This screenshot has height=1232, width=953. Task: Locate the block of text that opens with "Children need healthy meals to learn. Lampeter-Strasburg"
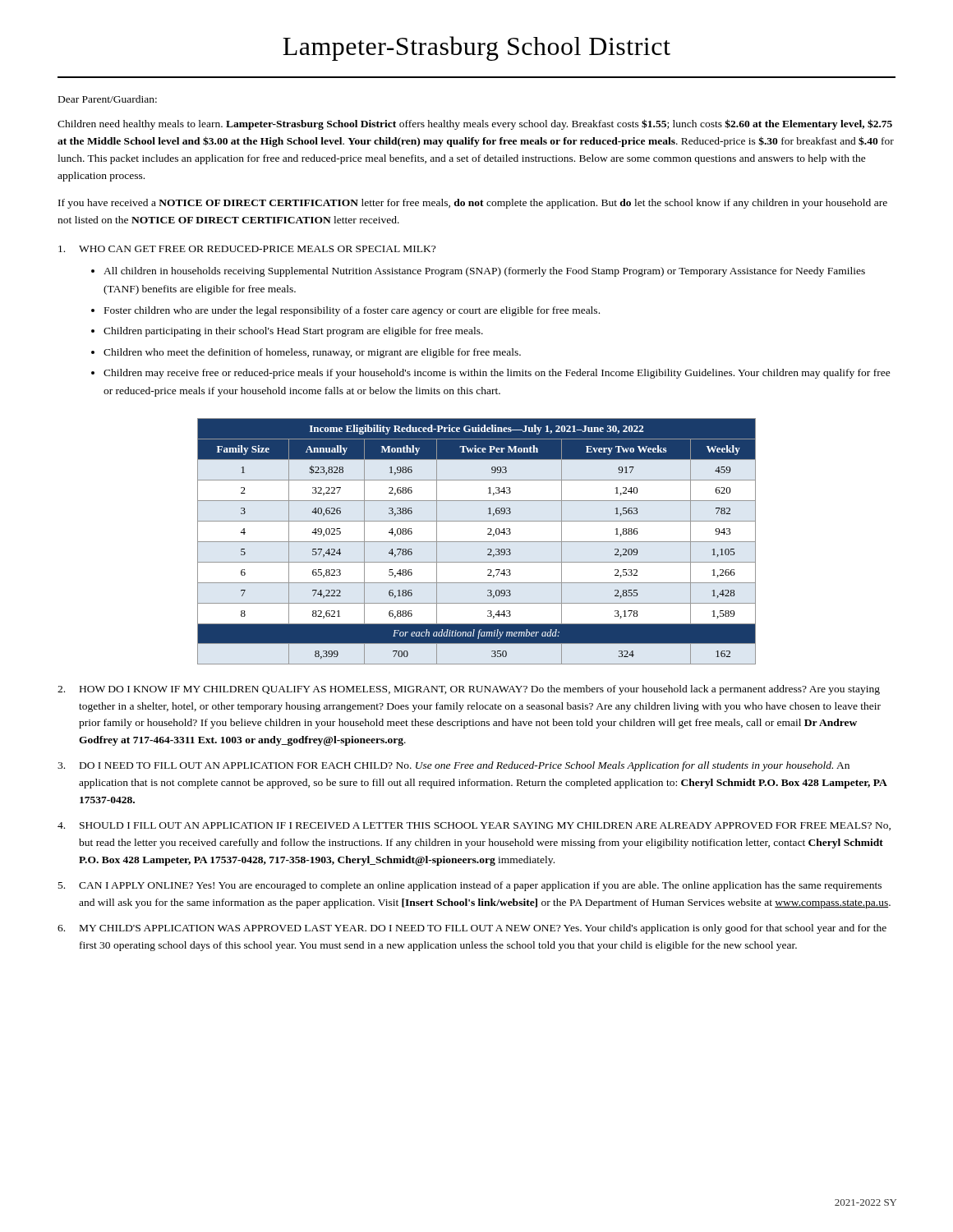tap(476, 149)
